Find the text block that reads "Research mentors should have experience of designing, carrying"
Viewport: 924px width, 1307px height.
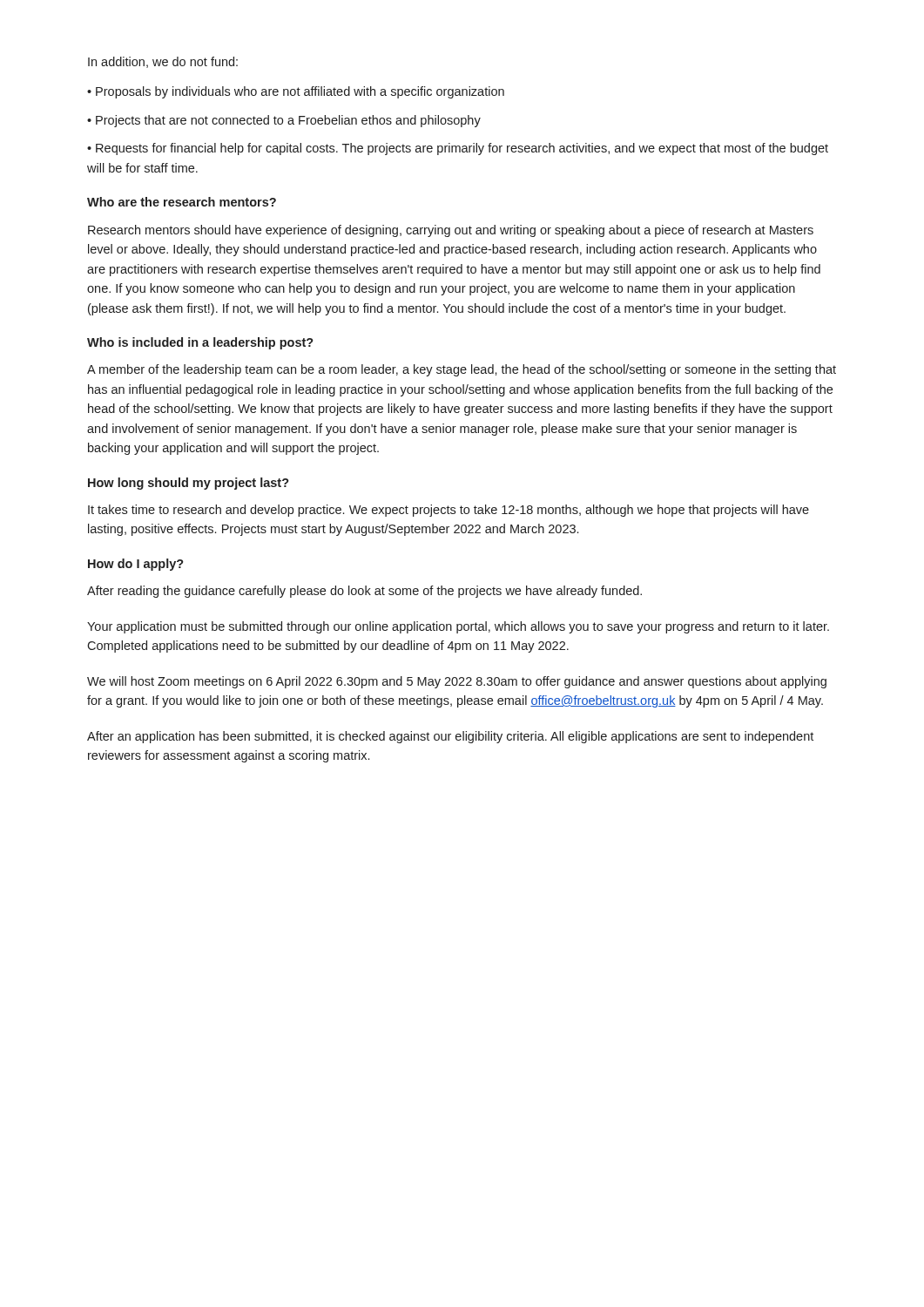coord(454,269)
